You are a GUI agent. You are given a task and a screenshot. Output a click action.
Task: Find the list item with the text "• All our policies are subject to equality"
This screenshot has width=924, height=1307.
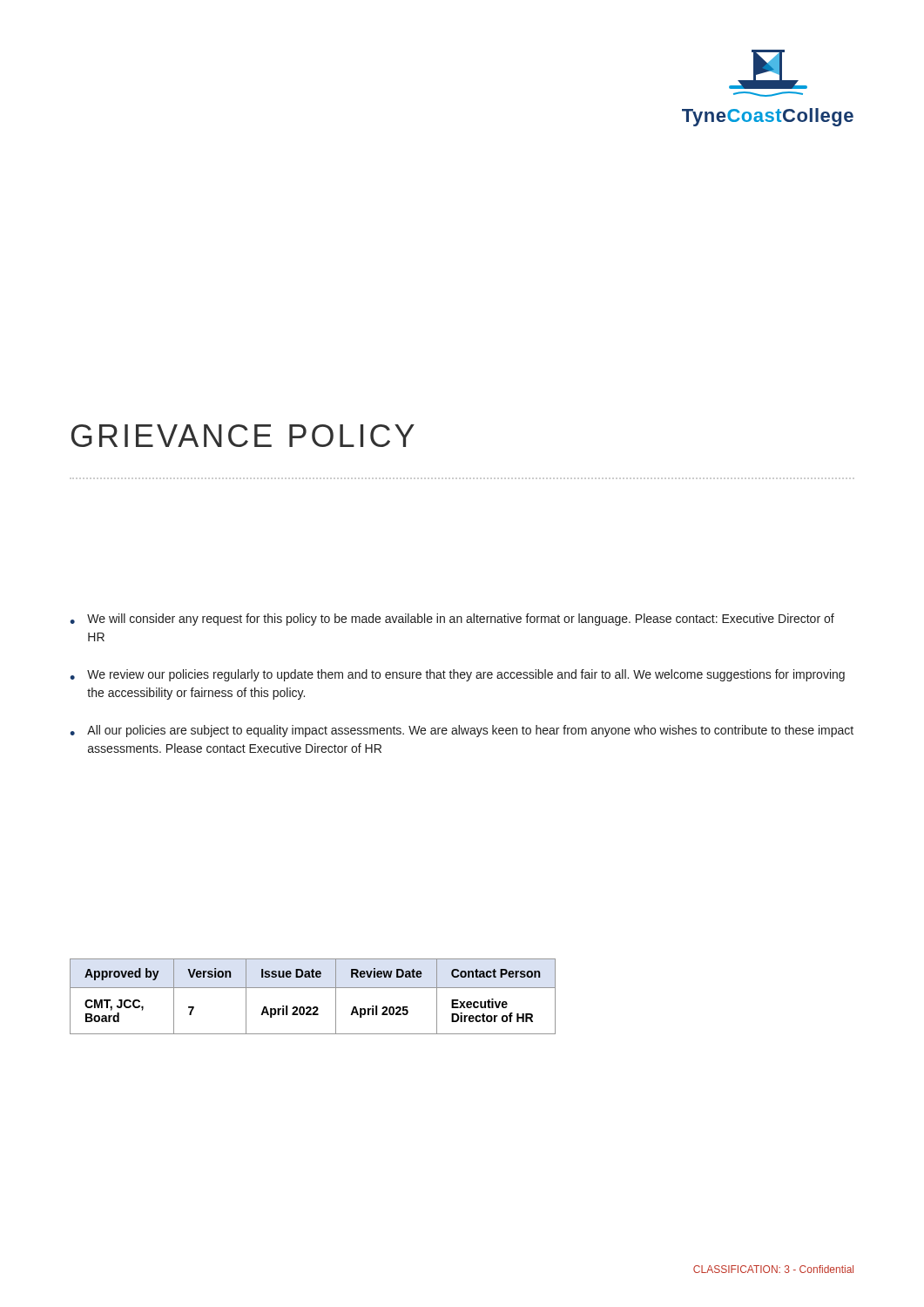[x=462, y=740]
